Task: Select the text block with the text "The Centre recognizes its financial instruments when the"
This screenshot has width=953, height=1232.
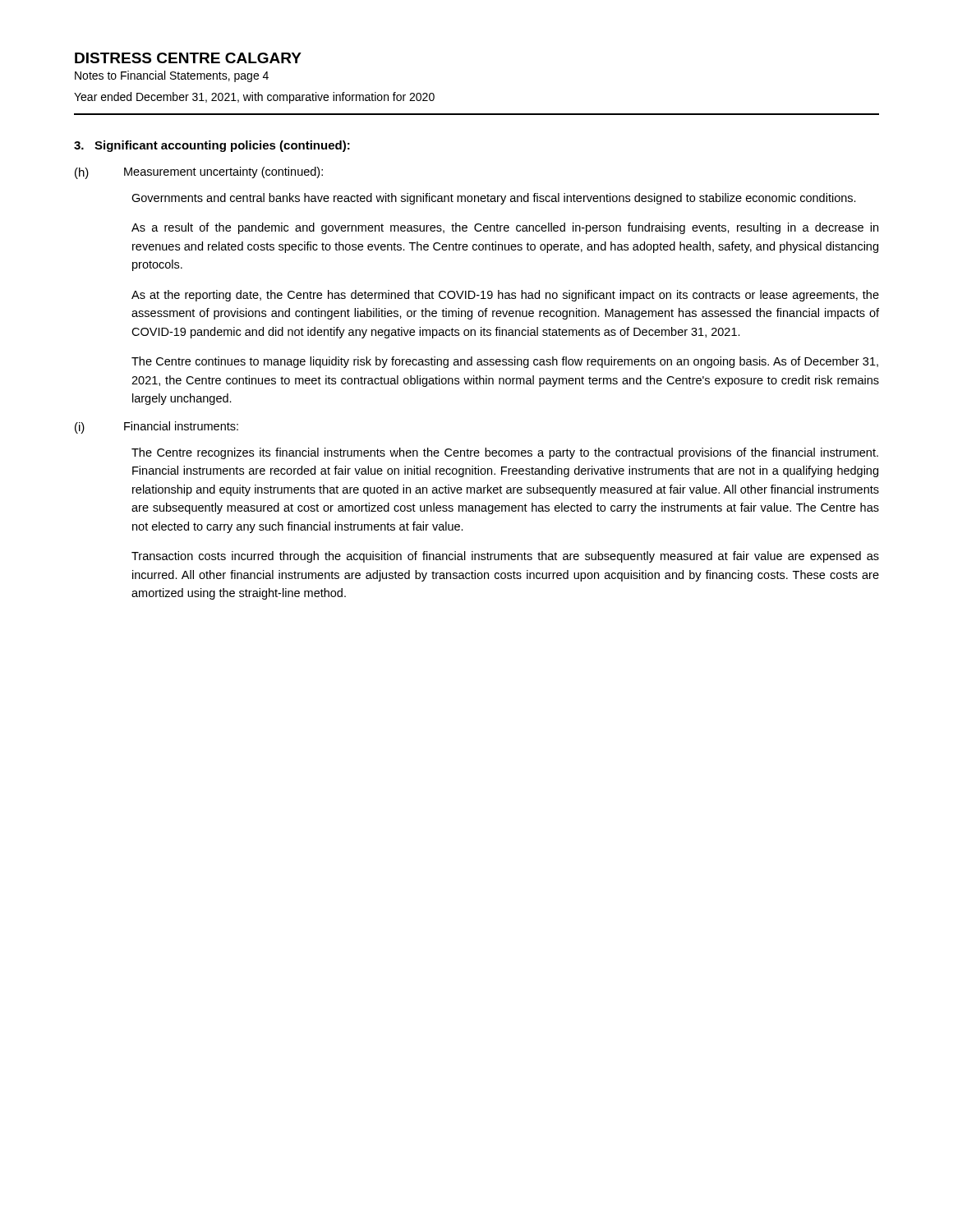Action: pyautogui.click(x=505, y=489)
